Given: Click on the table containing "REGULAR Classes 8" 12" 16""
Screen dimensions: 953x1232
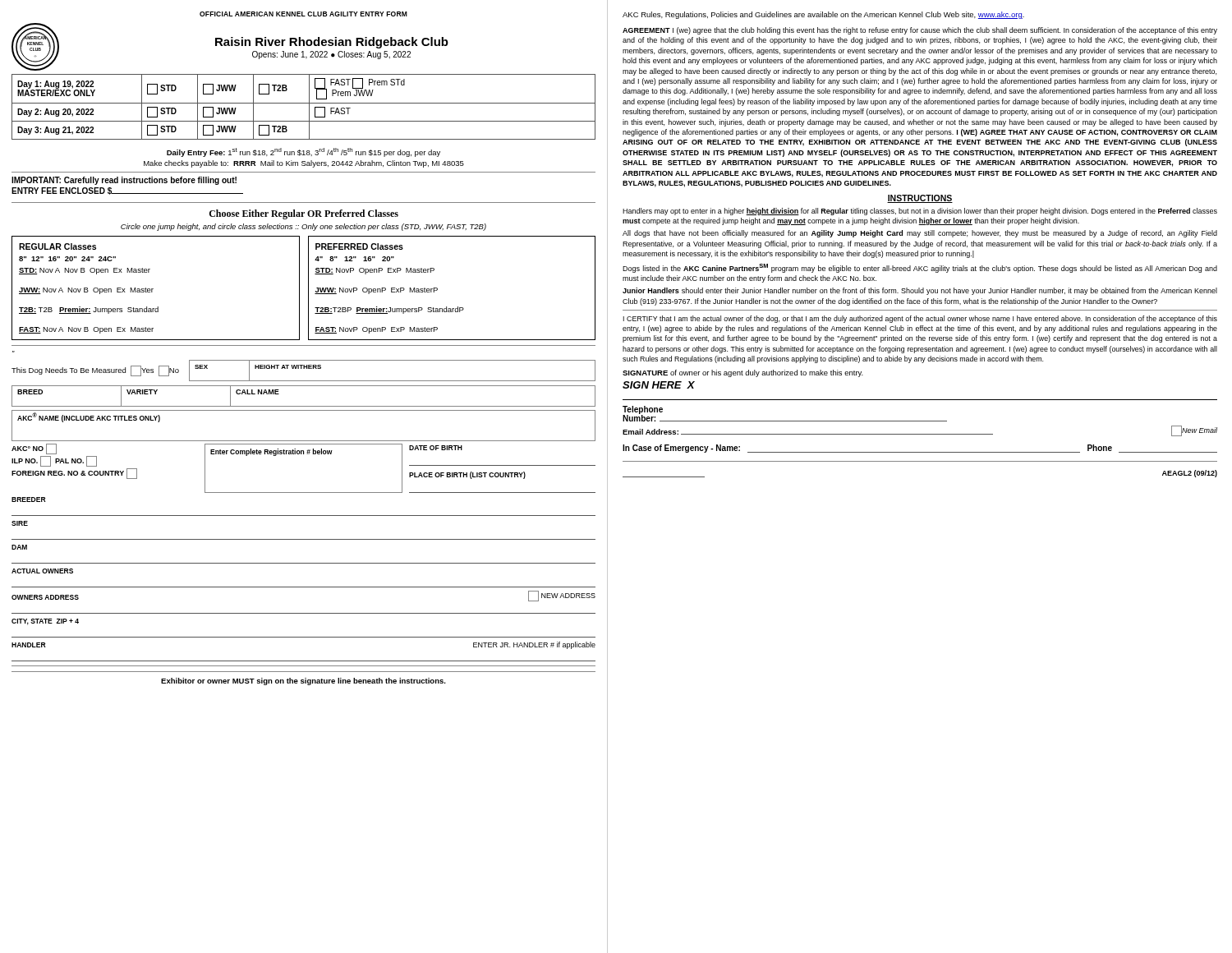Looking at the screenshot, I should (x=303, y=288).
